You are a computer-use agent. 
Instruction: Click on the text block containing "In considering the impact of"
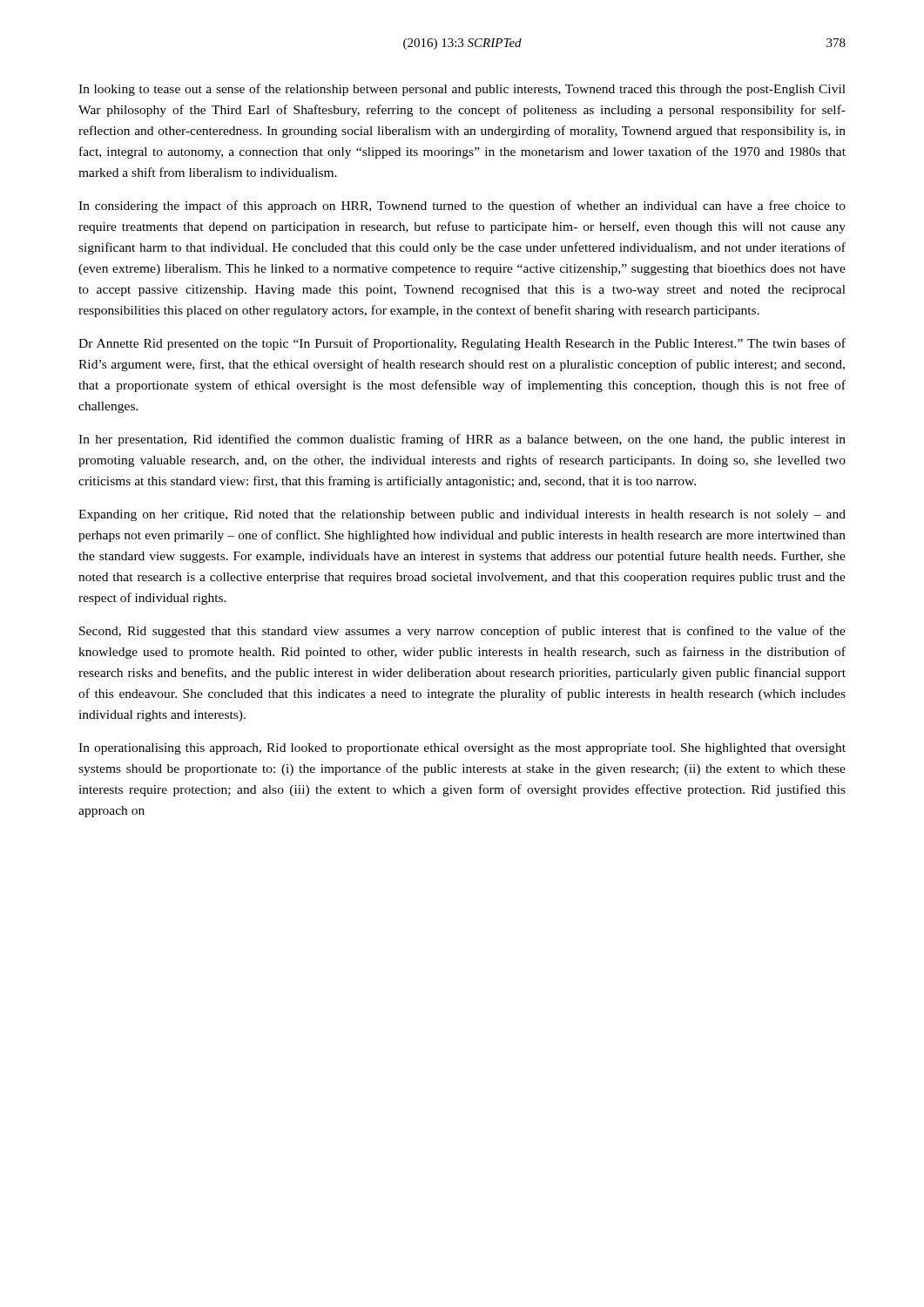click(462, 258)
